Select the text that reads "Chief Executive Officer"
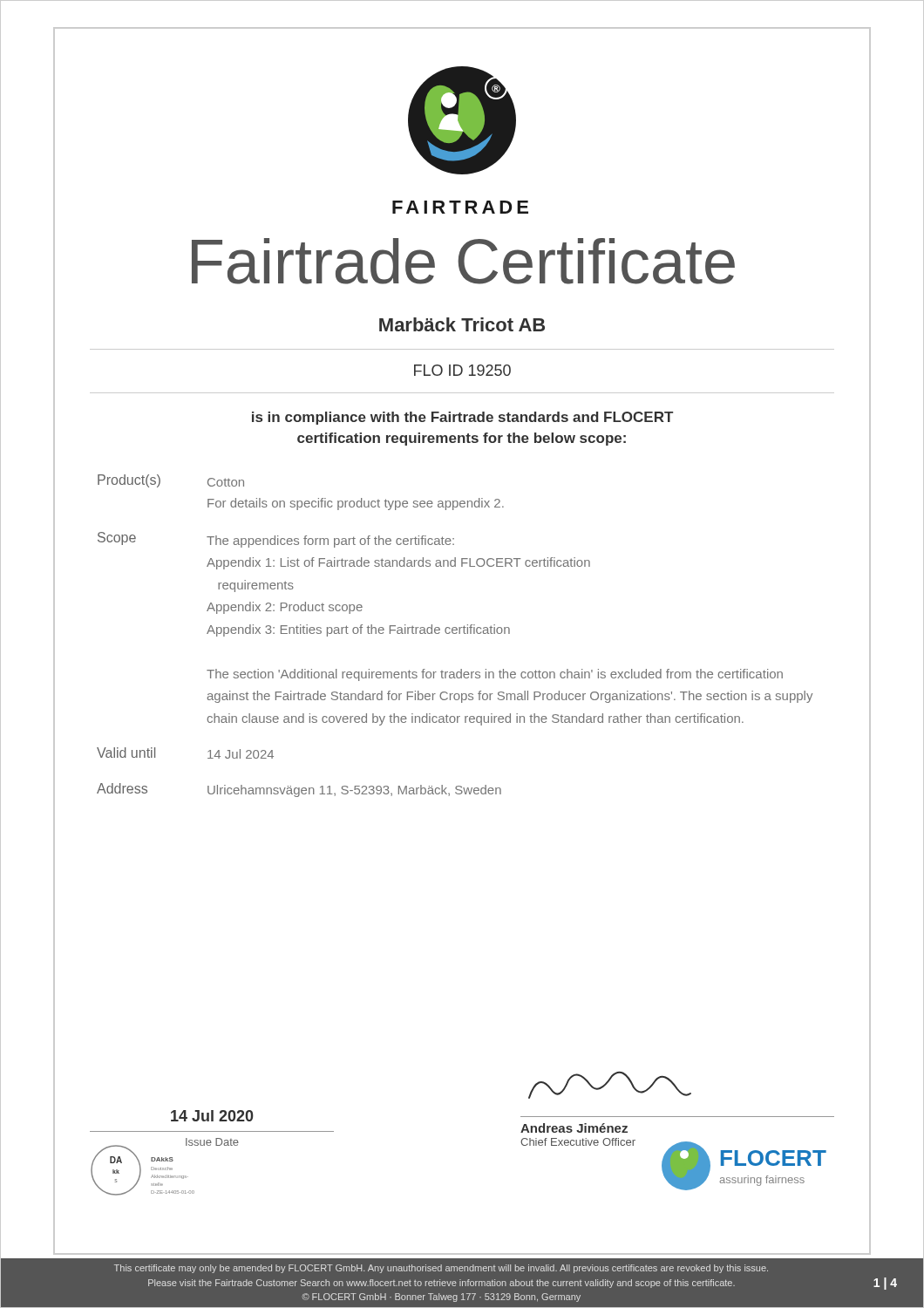Image resolution: width=924 pixels, height=1308 pixels. coord(578,1142)
